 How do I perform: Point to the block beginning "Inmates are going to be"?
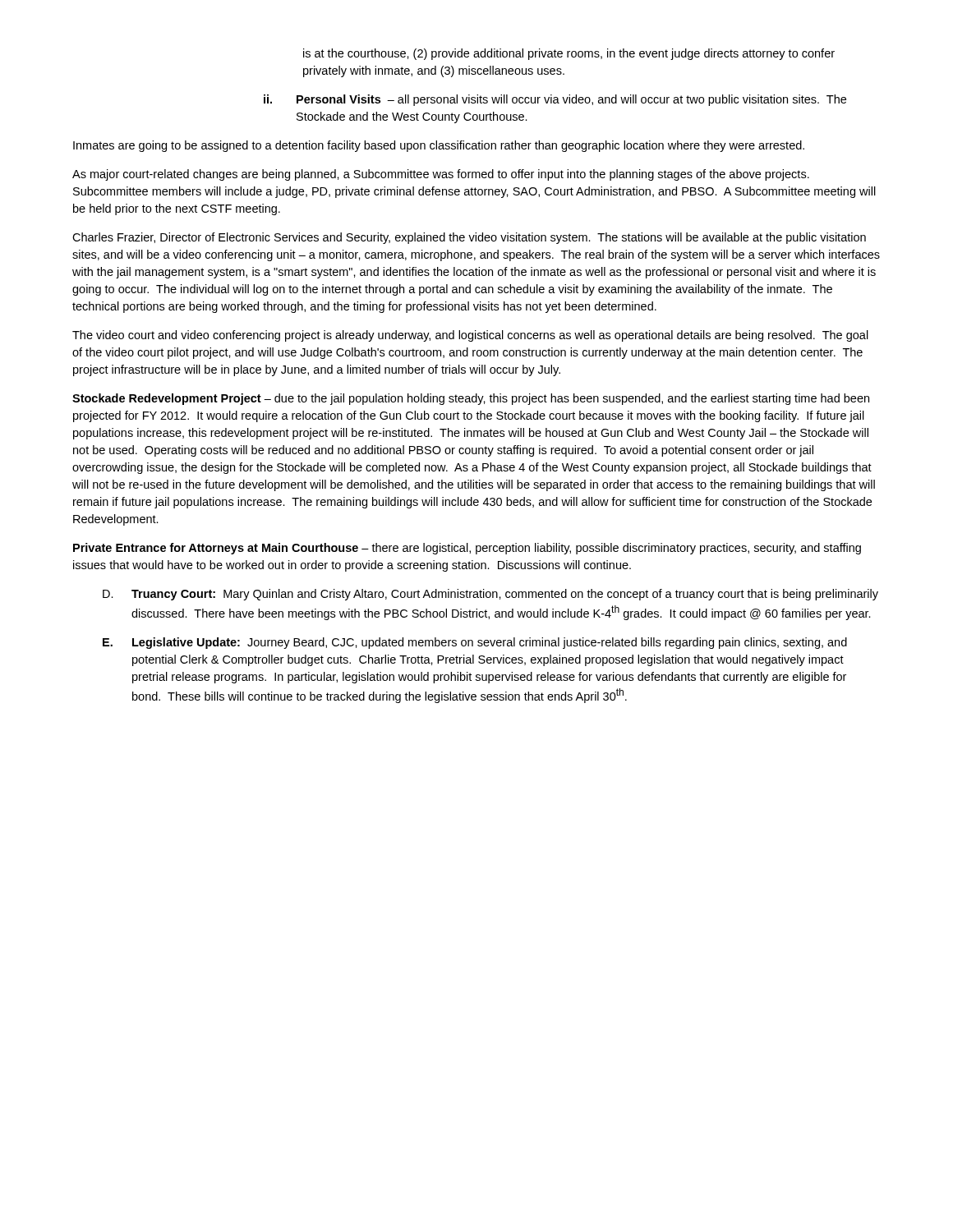pyautogui.click(x=439, y=145)
